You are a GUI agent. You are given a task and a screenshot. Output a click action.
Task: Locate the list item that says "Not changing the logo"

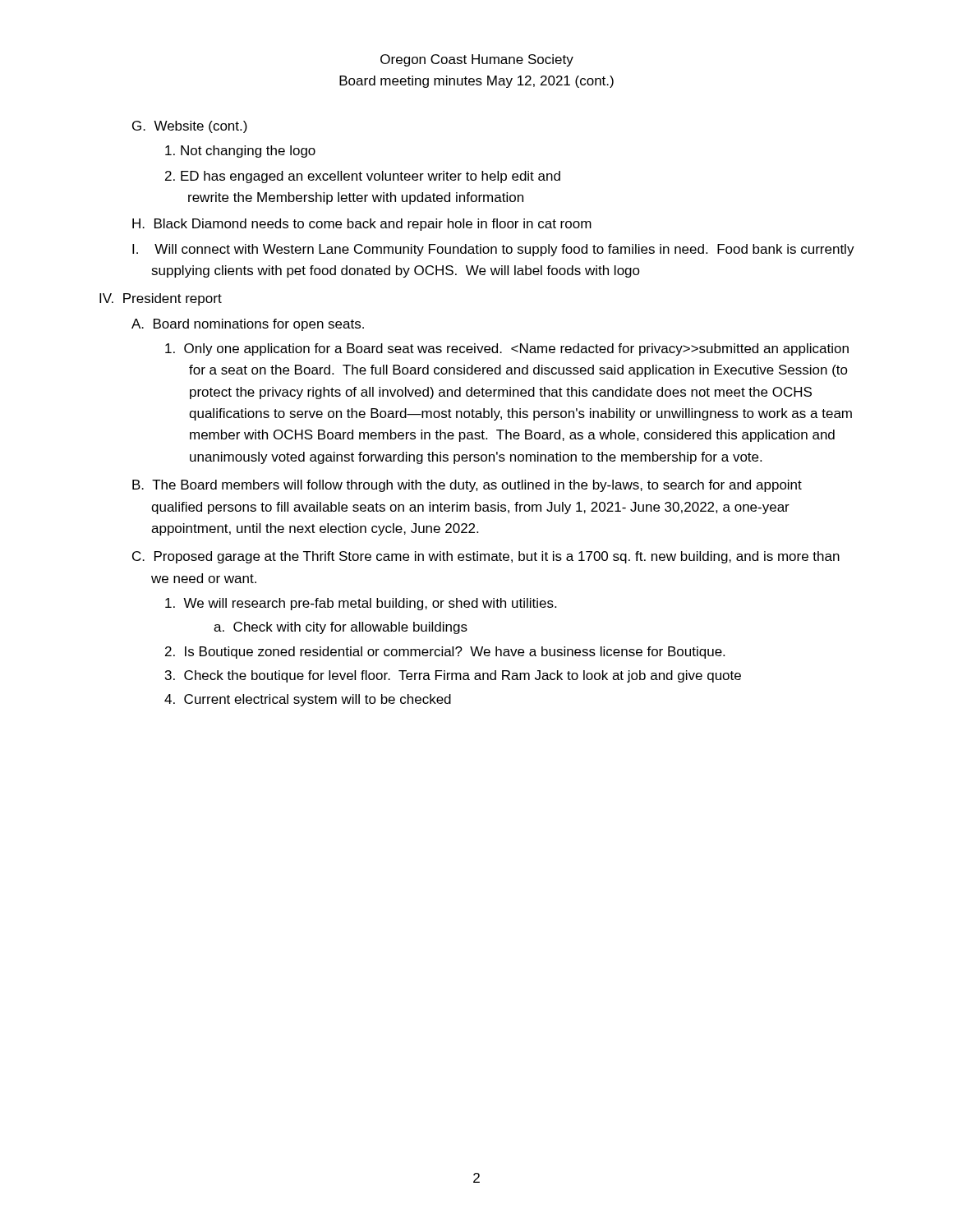240,151
